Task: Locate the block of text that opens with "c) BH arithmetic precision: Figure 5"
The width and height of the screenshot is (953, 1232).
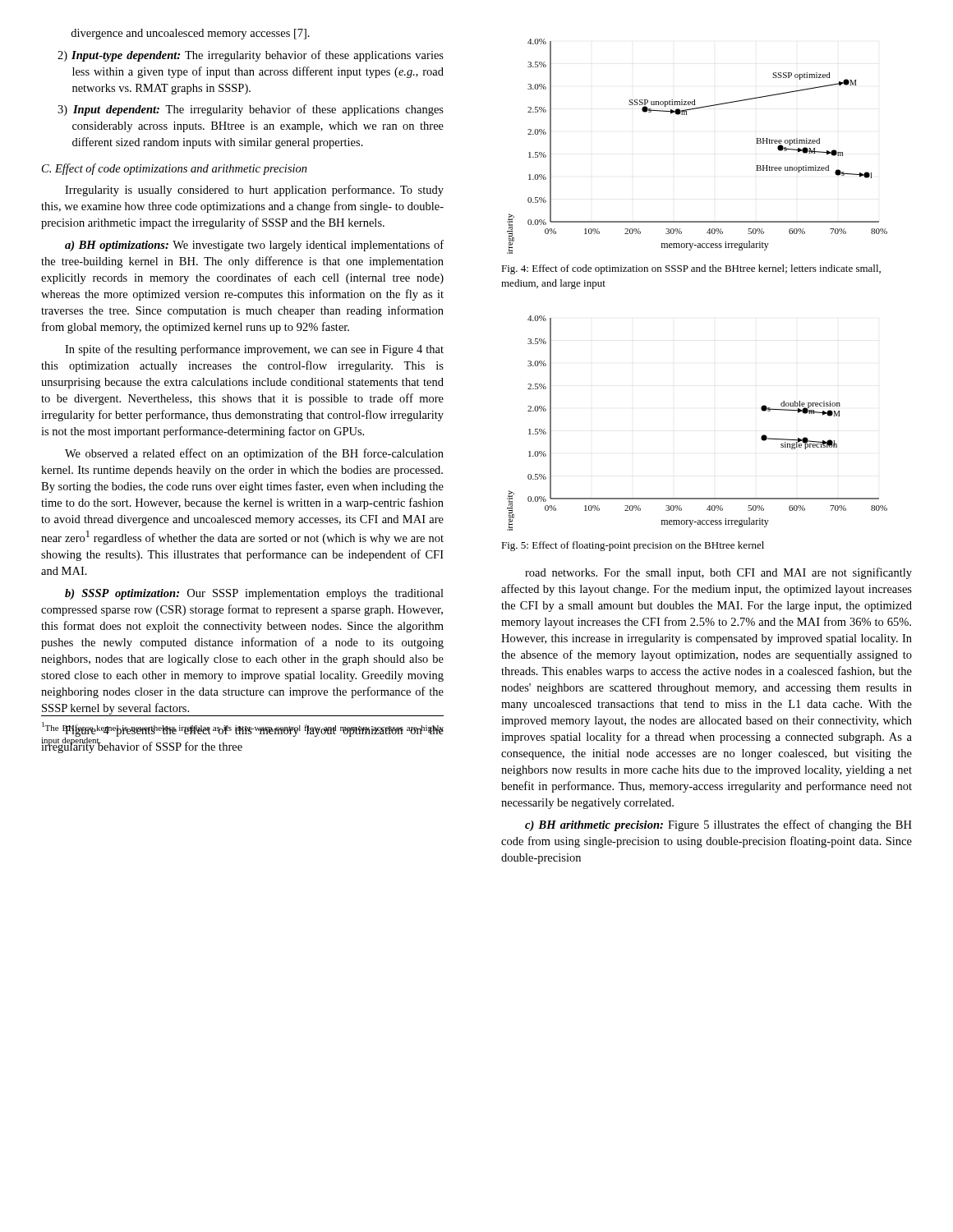Action: (707, 841)
